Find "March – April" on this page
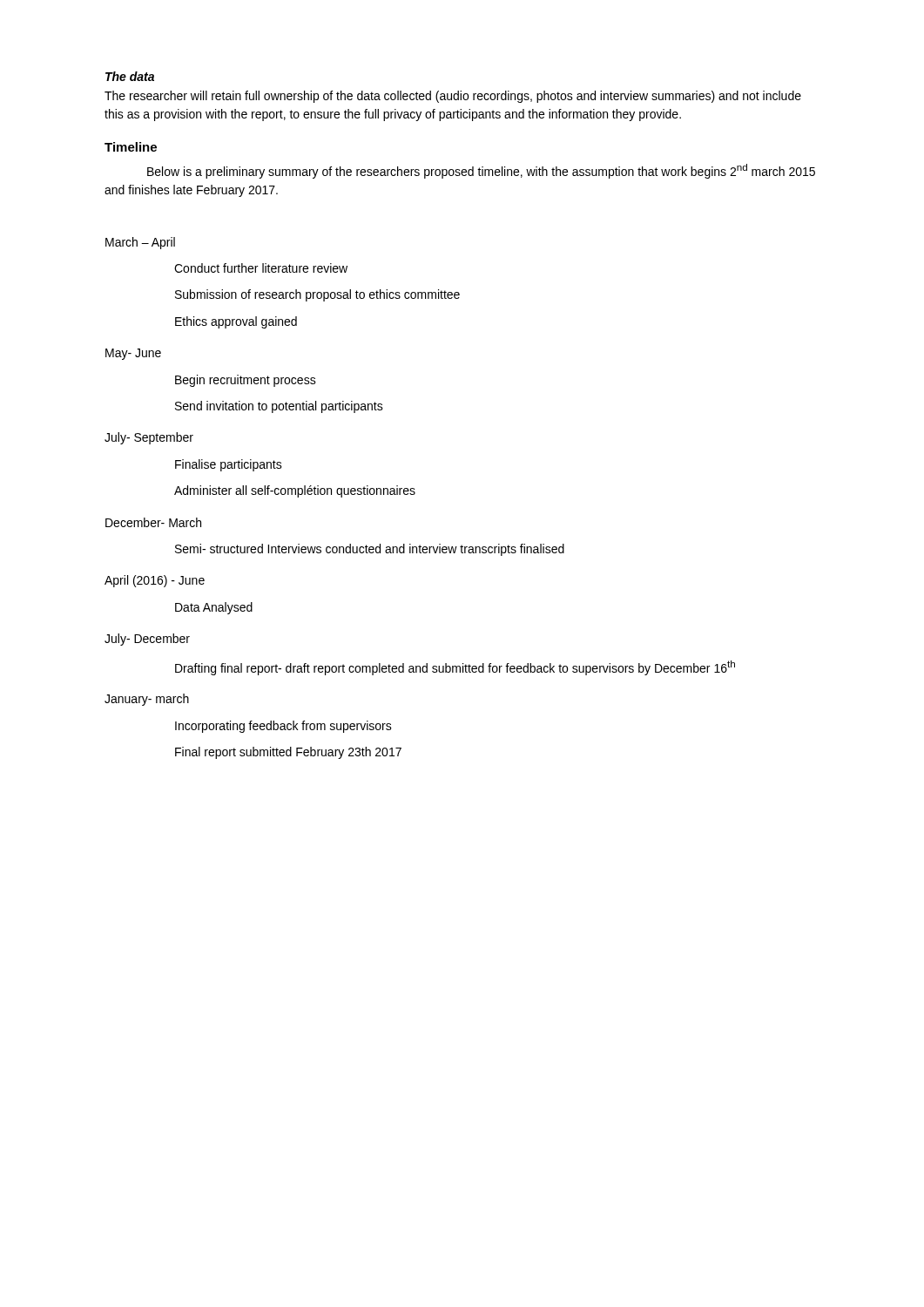This screenshot has height=1307, width=924. (x=140, y=242)
